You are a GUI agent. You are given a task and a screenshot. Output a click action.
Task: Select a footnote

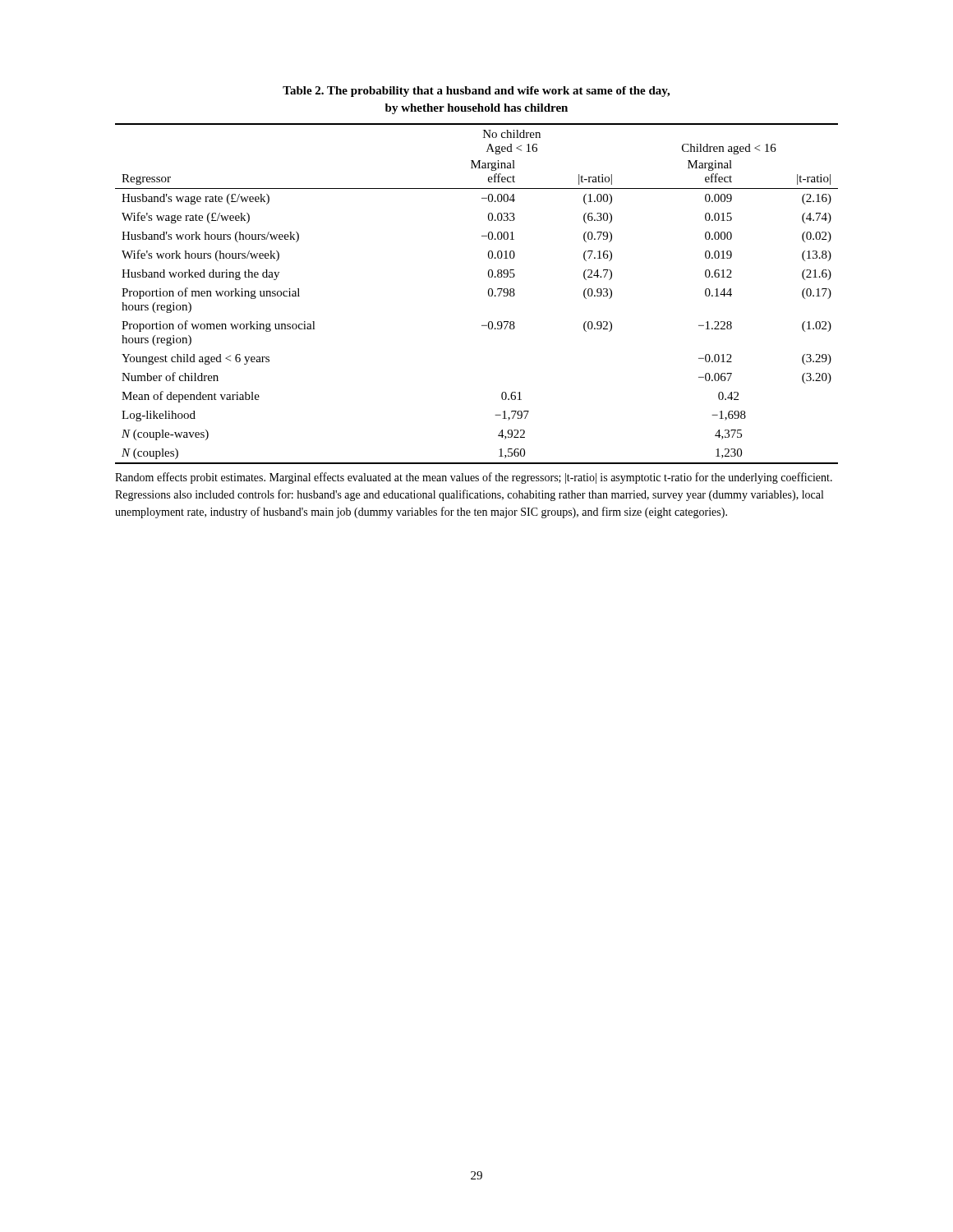coord(474,495)
